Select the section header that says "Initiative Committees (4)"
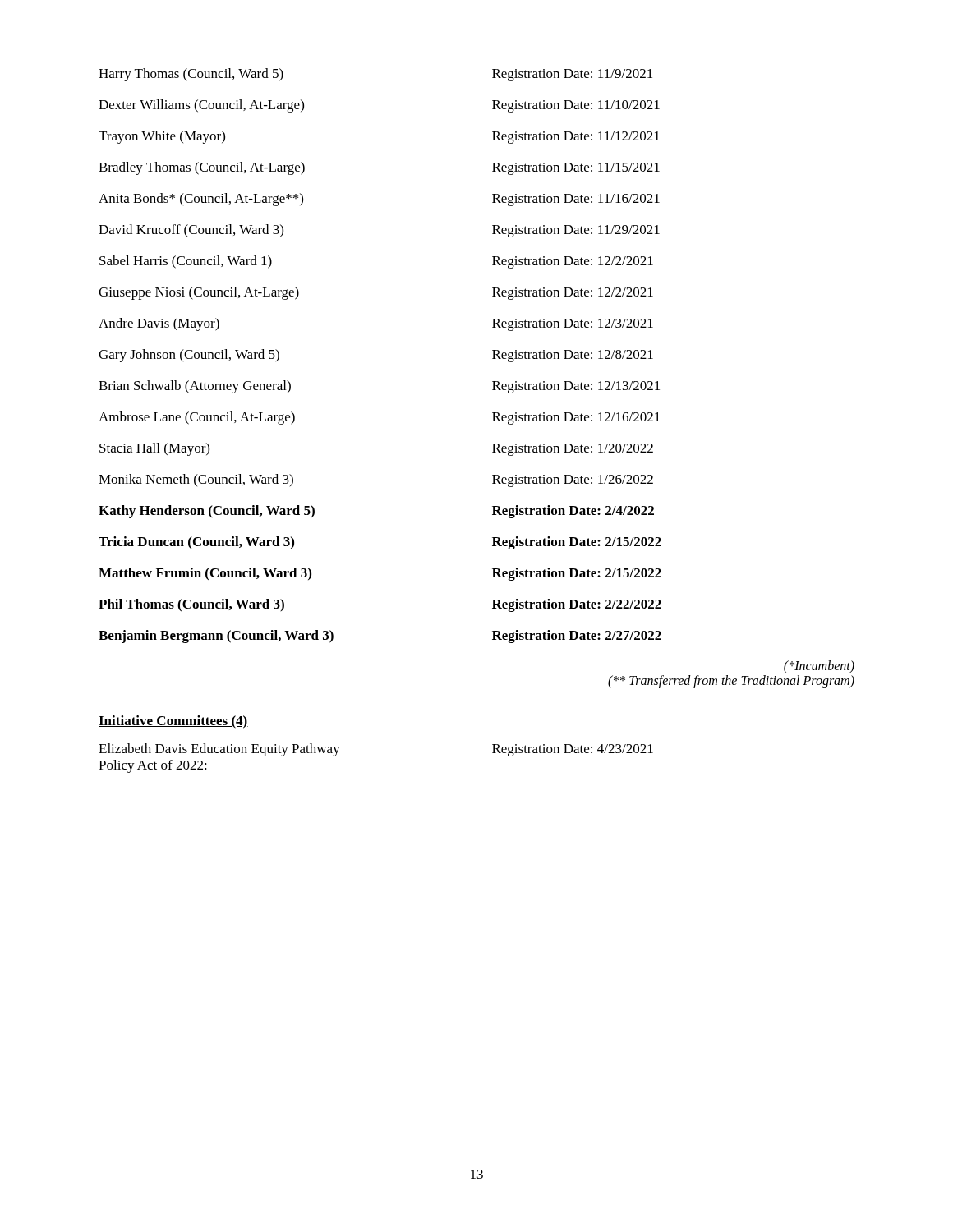Screen dimensions: 1232x953 [x=173, y=721]
